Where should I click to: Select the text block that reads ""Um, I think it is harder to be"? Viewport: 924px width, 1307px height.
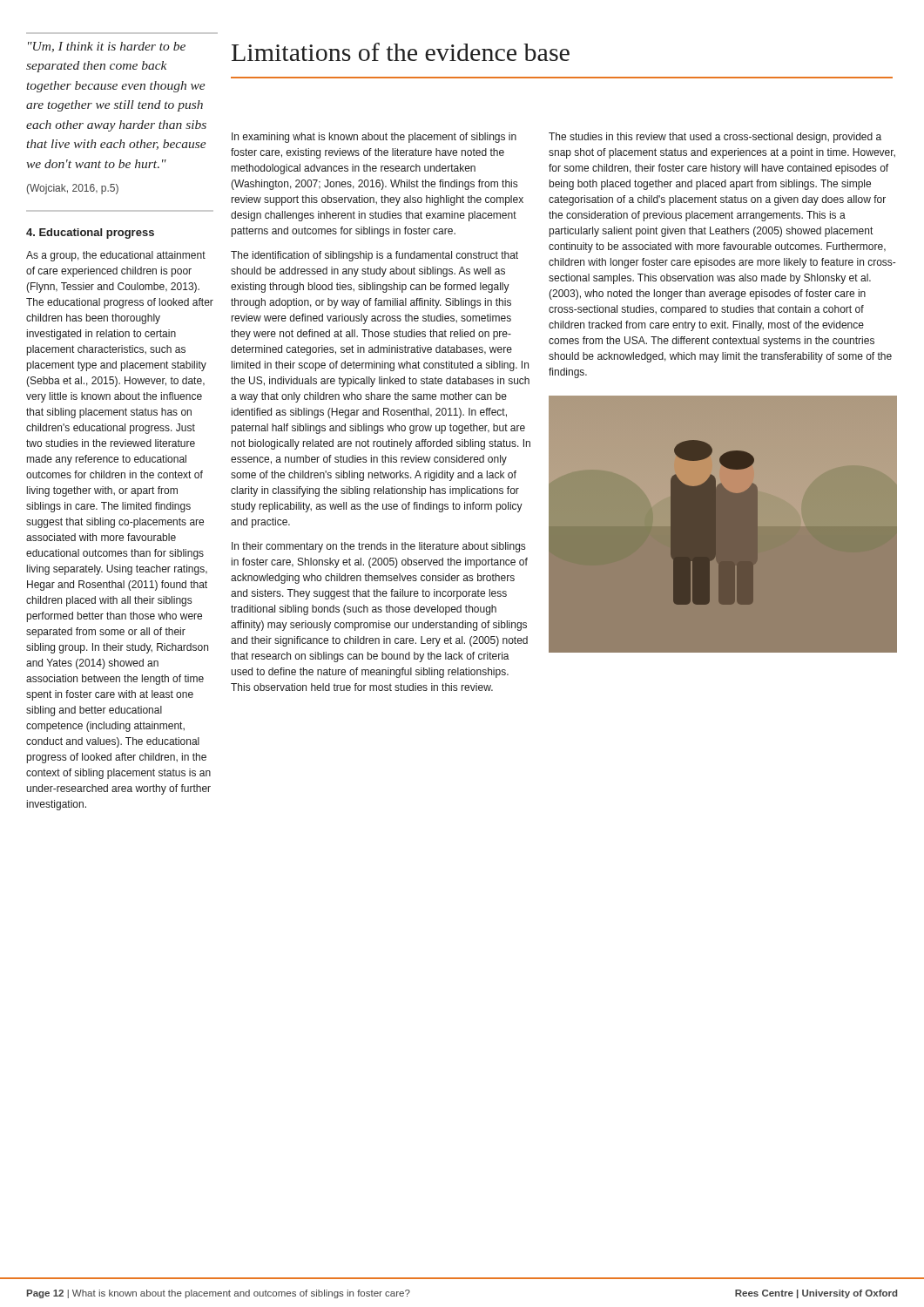pyautogui.click(x=120, y=105)
